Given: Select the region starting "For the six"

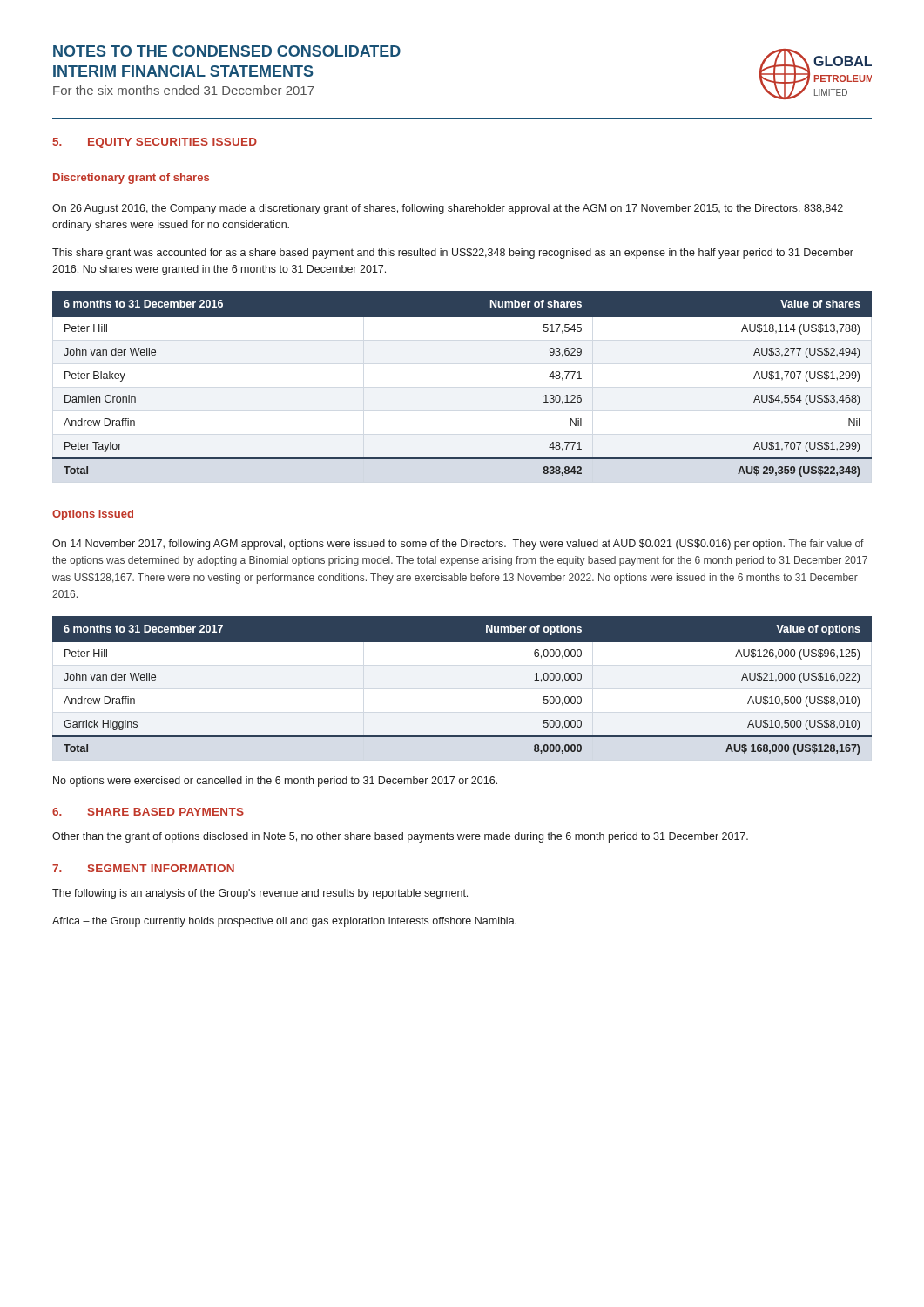Looking at the screenshot, I should tap(184, 90).
